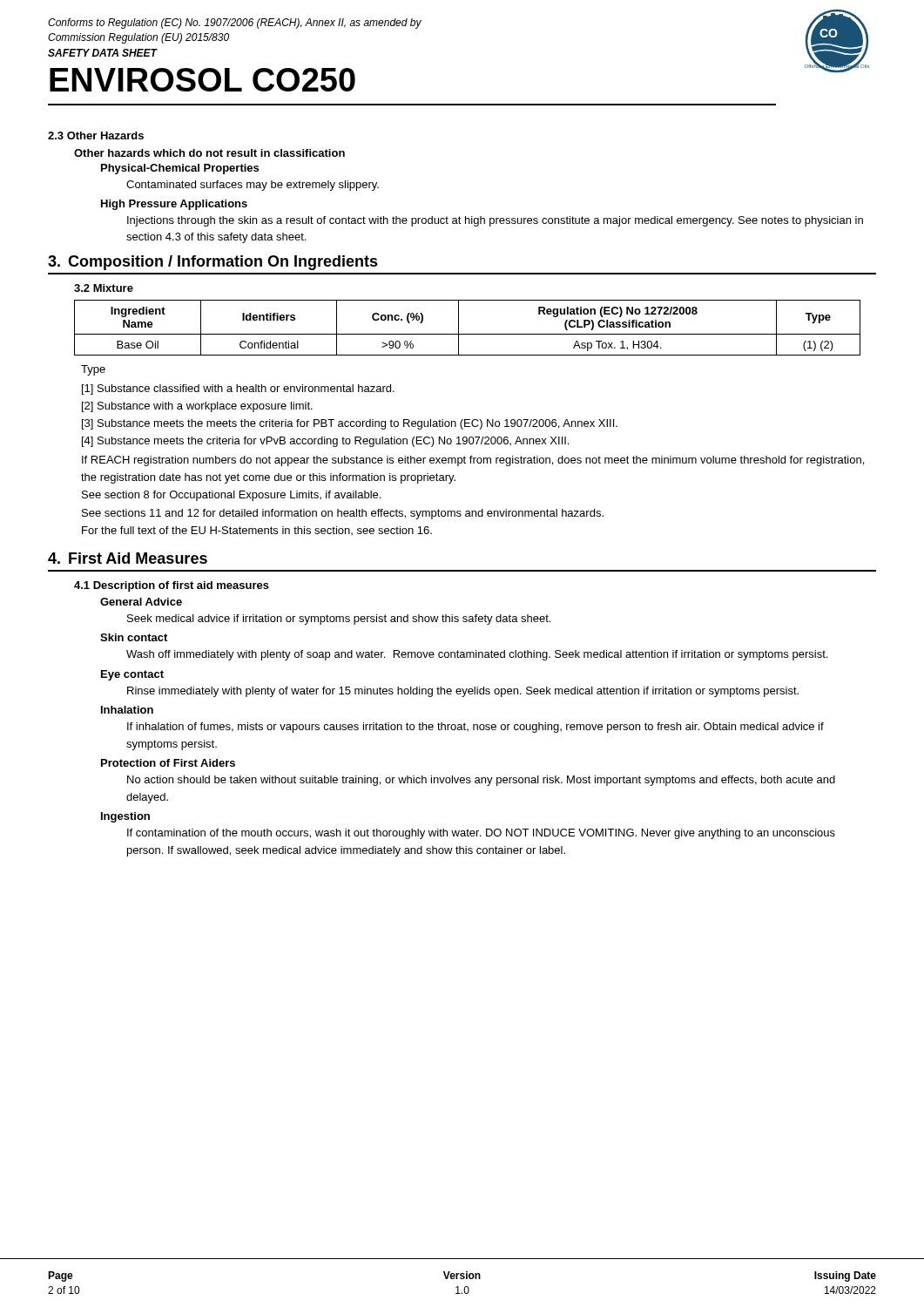Locate the region starting "4. First Aid Measures"
The image size is (924, 1307).
coord(128,559)
